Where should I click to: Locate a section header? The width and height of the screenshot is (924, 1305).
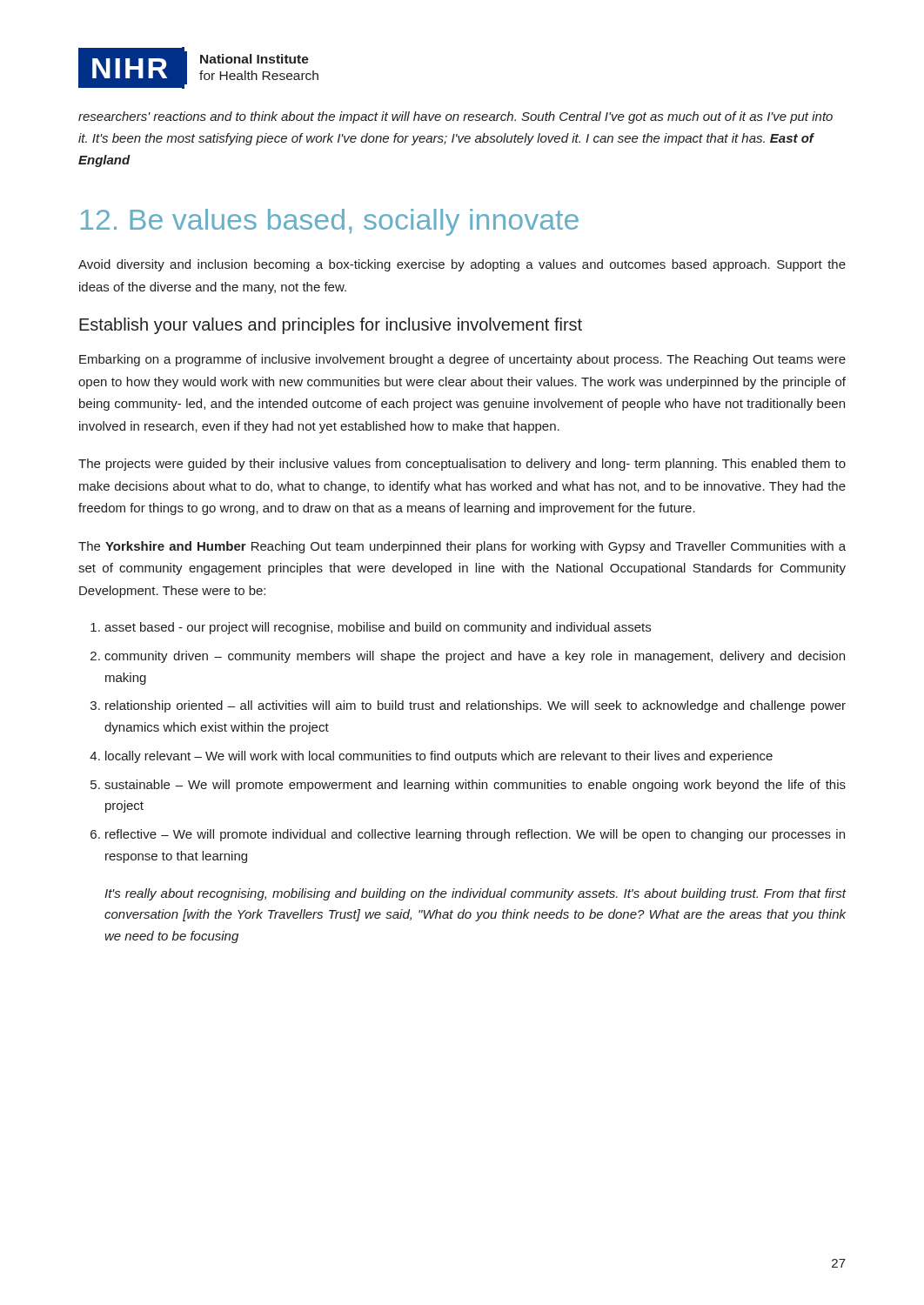330,325
